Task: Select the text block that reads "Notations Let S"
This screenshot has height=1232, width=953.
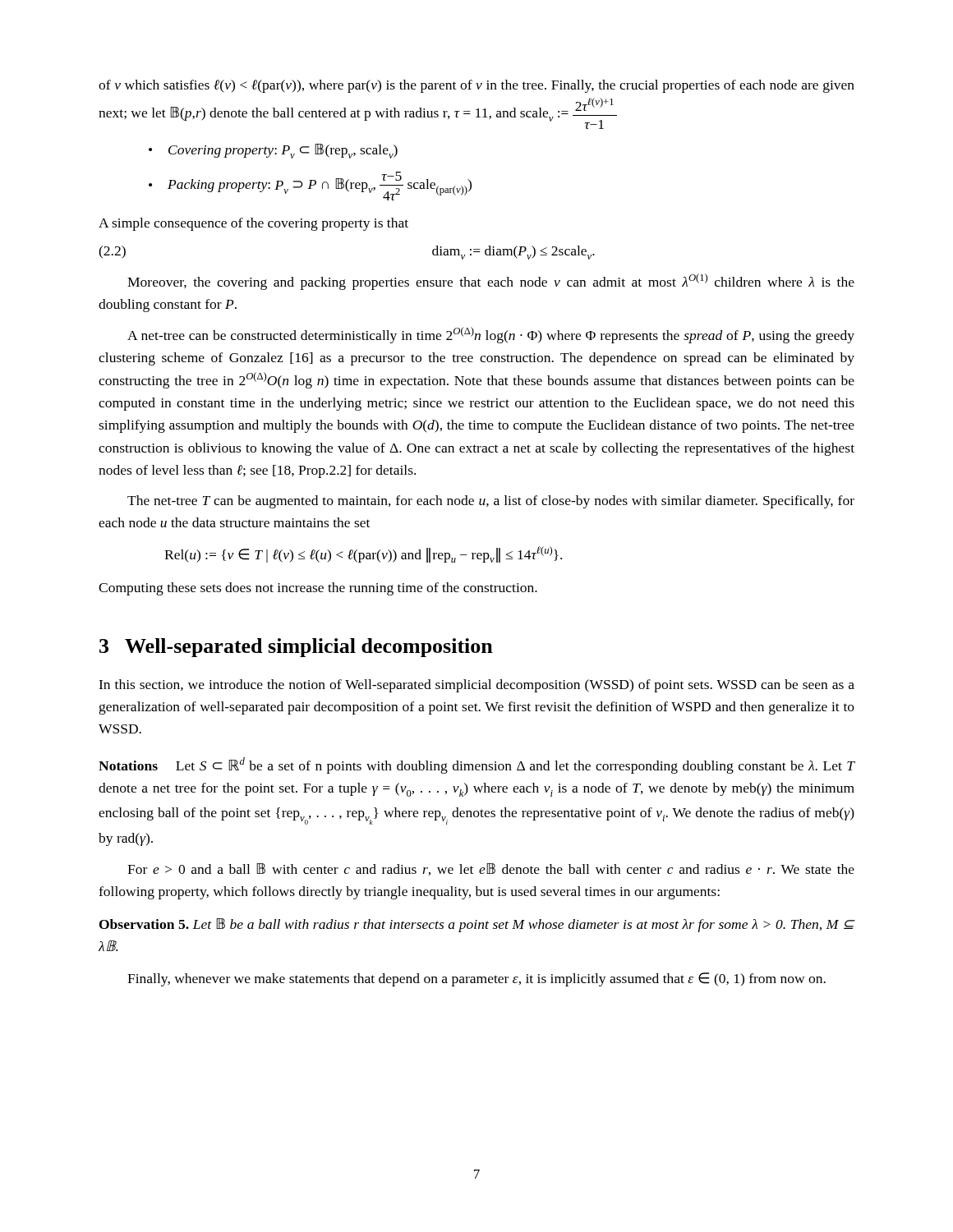Action: [x=476, y=801]
